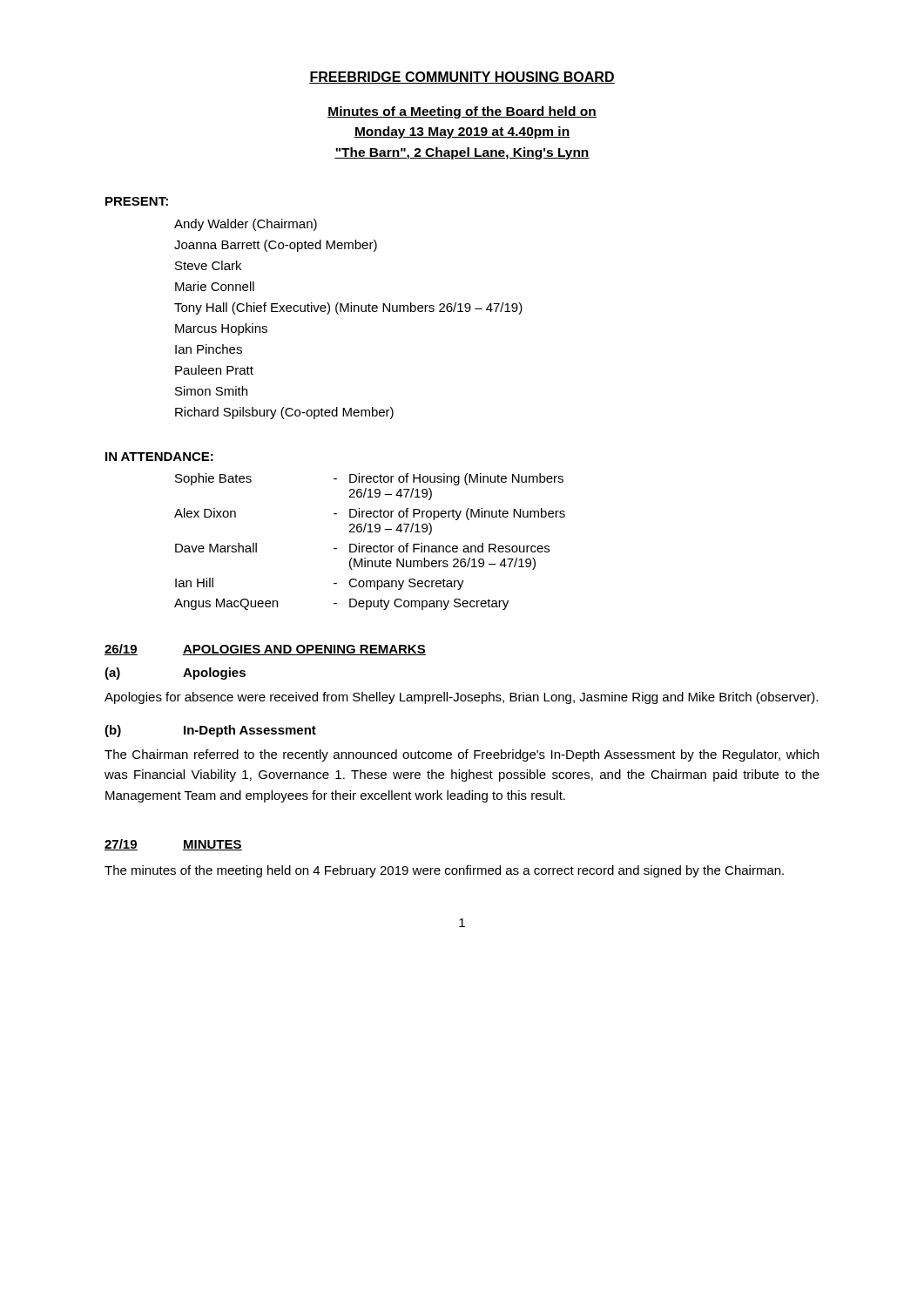Image resolution: width=924 pixels, height=1307 pixels.
Task: Click on the section header with the text "26/19 APOLOGIES AND OPENING REMARKS"
Action: pos(265,648)
